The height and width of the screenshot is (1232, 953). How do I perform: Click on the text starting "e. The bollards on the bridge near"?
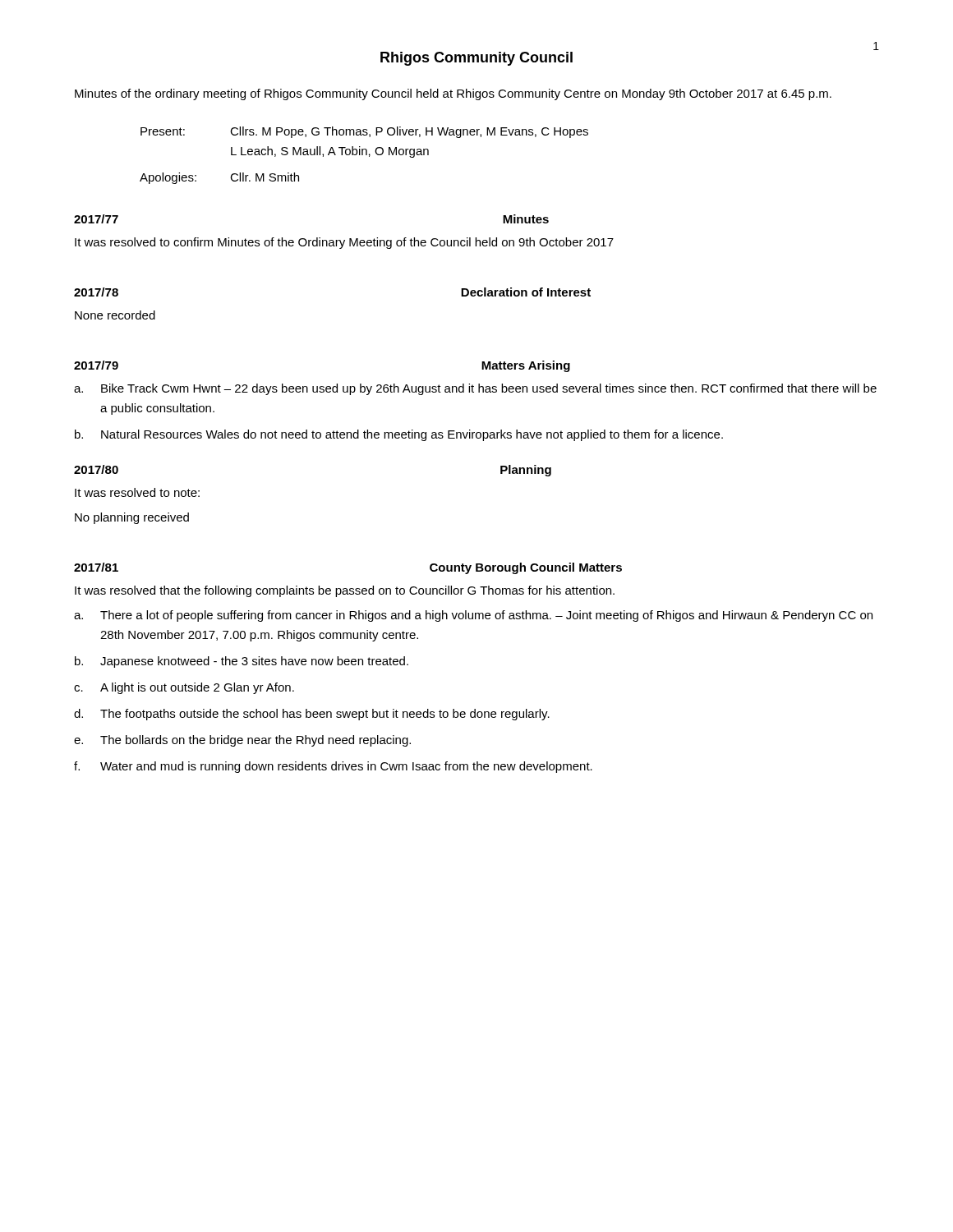coord(242,741)
